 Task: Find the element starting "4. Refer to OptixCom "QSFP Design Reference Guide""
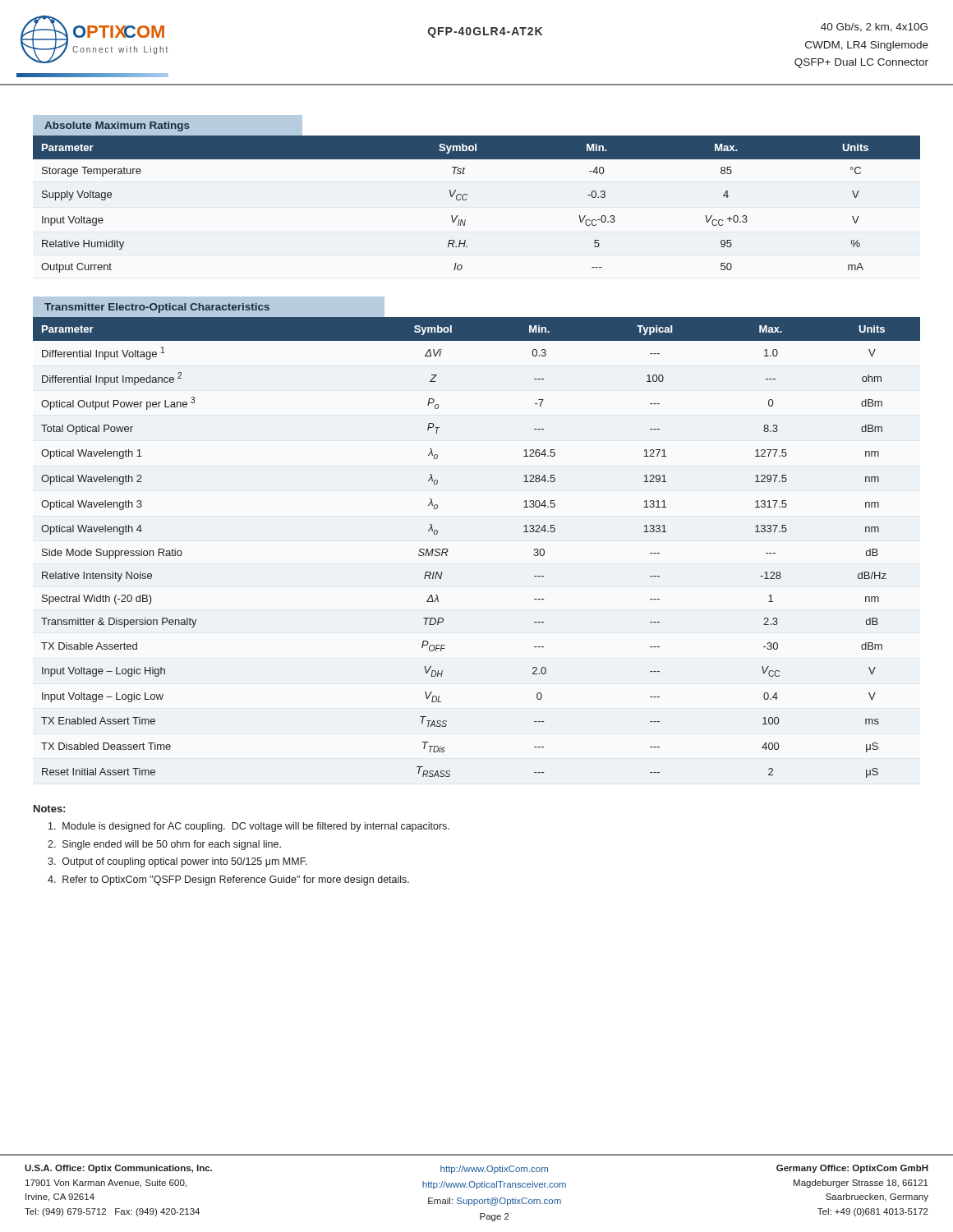click(229, 880)
